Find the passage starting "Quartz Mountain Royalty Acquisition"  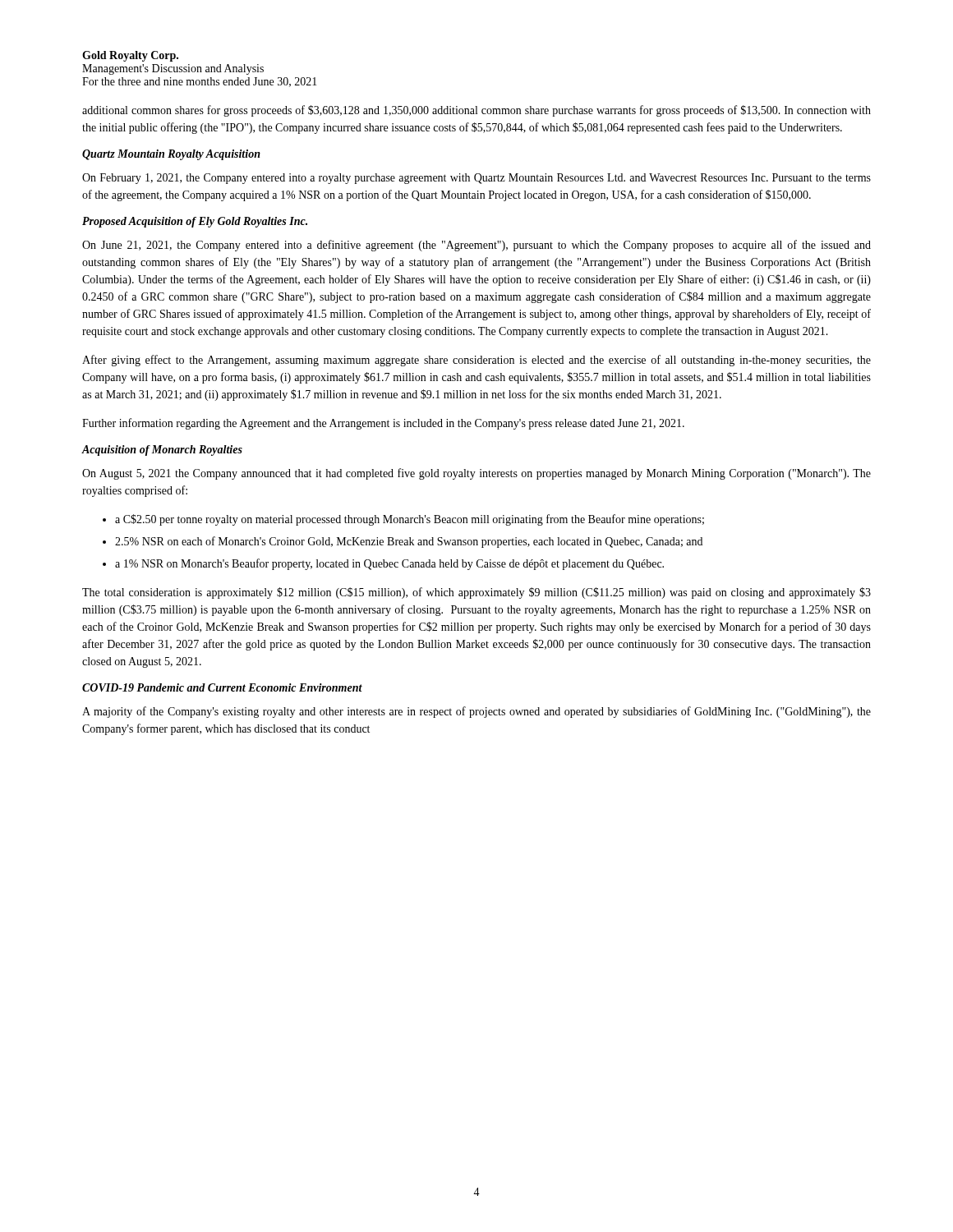[x=171, y=154]
